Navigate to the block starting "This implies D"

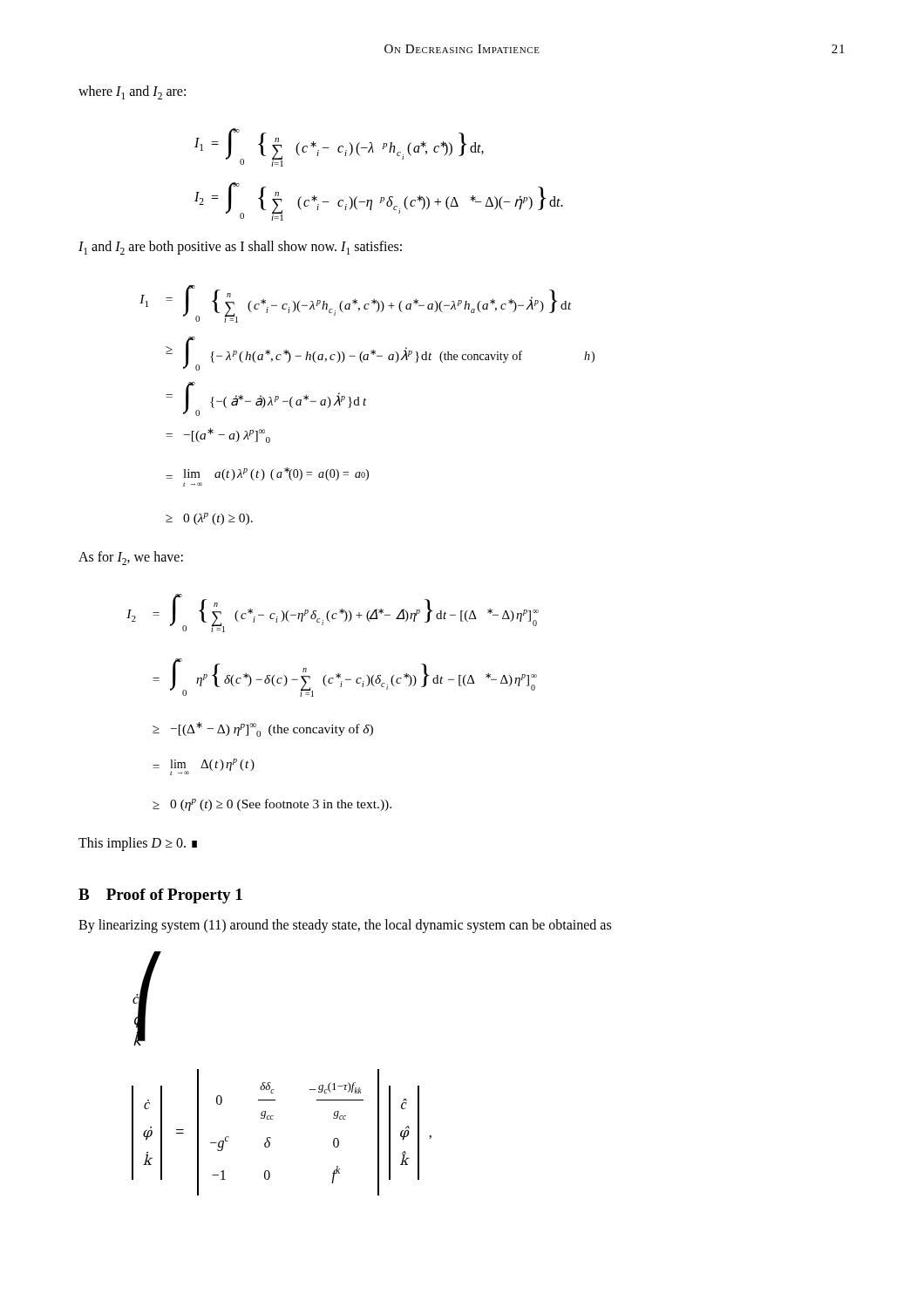(x=139, y=843)
